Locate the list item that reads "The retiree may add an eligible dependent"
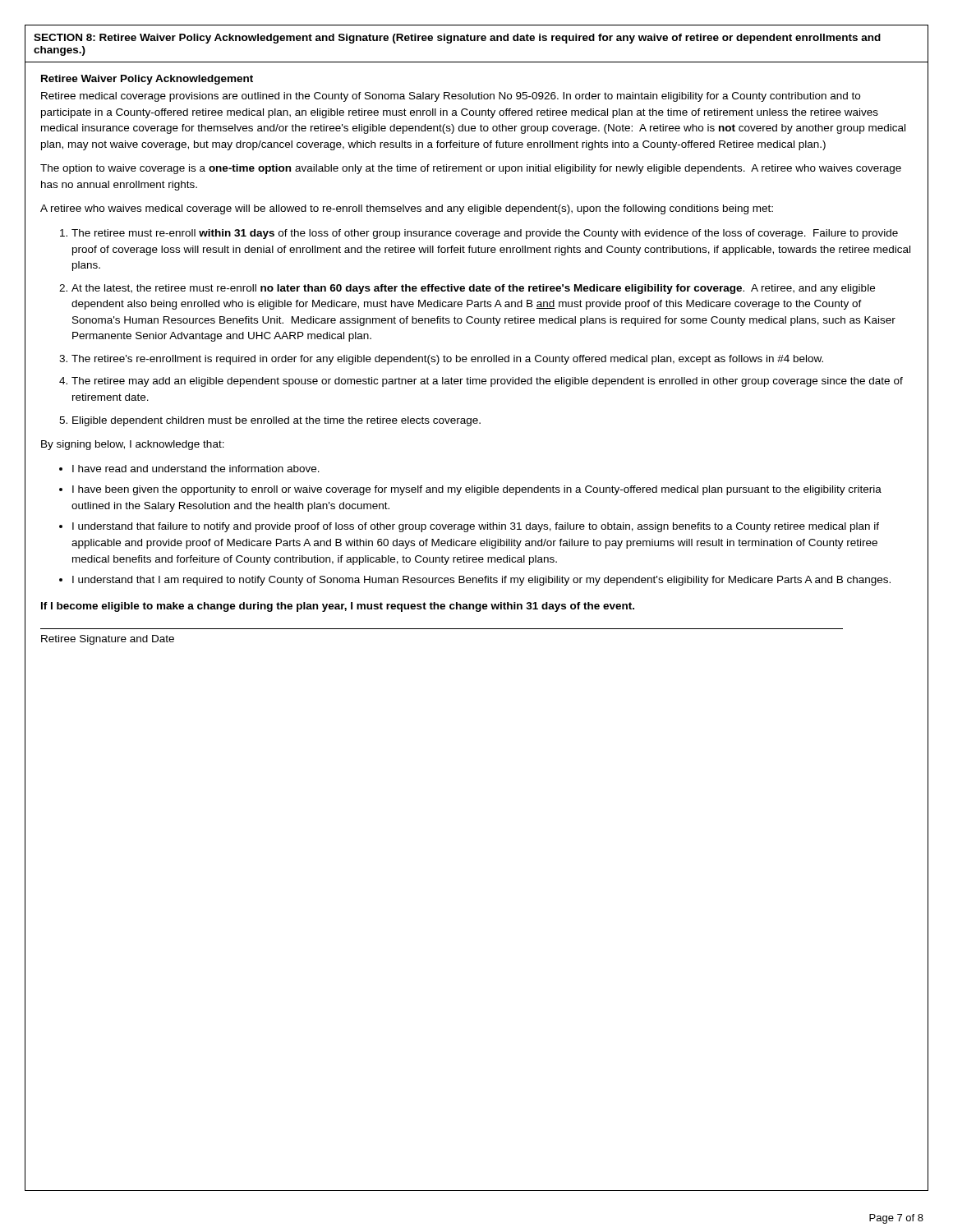This screenshot has height=1232, width=953. coord(487,389)
